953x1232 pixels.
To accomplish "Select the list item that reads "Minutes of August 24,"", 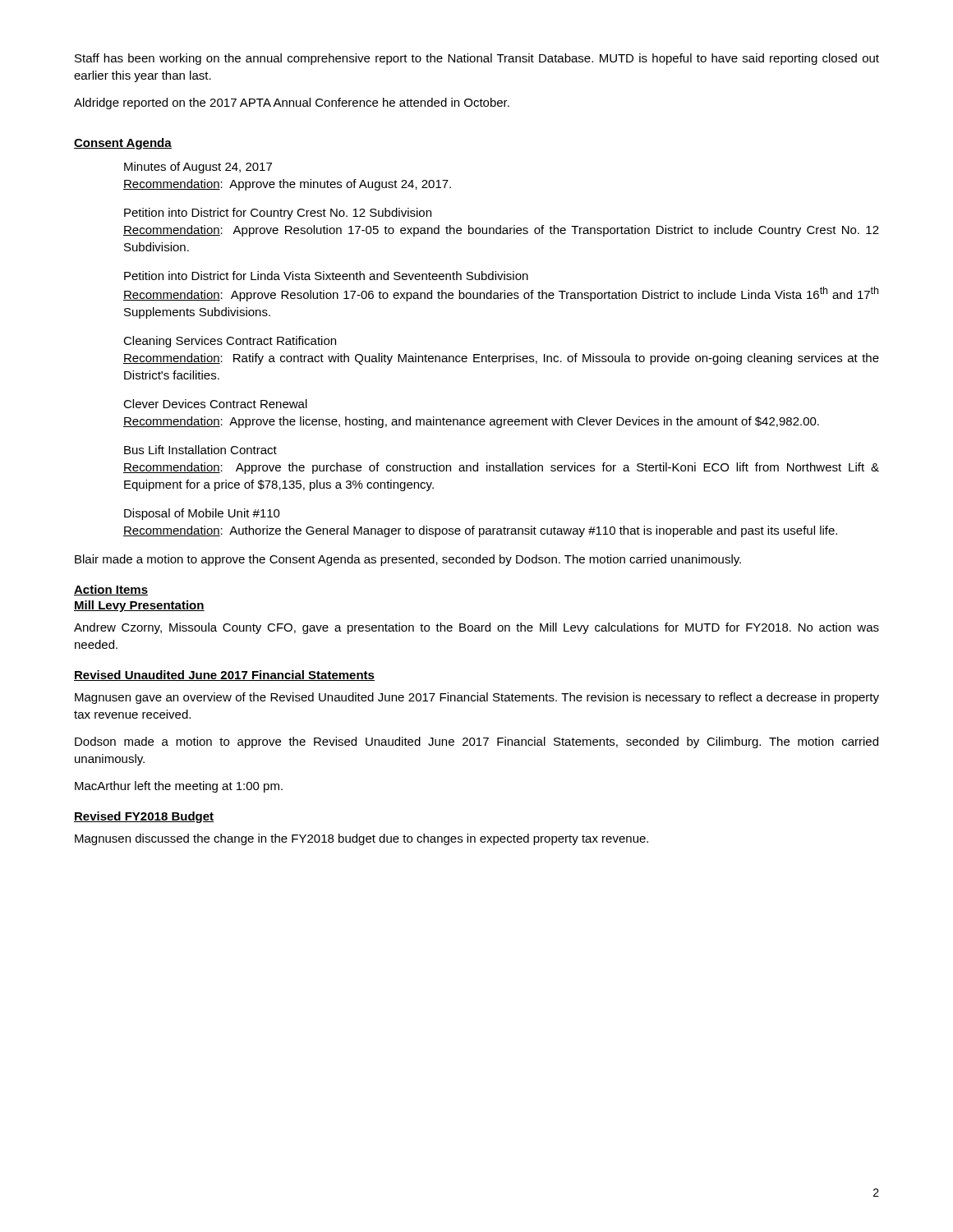I will [x=198, y=168].
